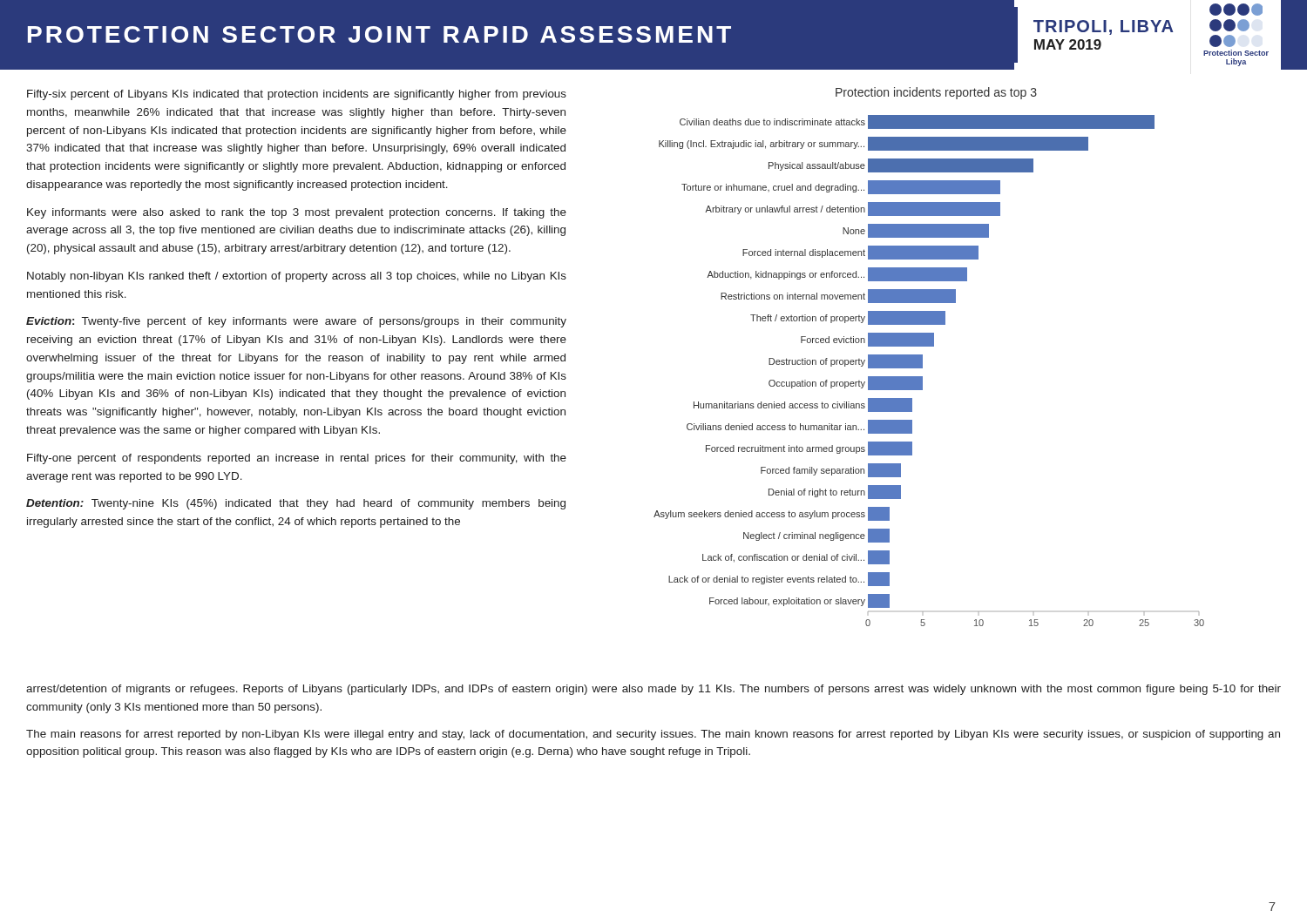Point to the block beginning "Detention: Twenty-nine KIs (45%) indicated"
The width and height of the screenshot is (1307, 924).
click(x=296, y=512)
